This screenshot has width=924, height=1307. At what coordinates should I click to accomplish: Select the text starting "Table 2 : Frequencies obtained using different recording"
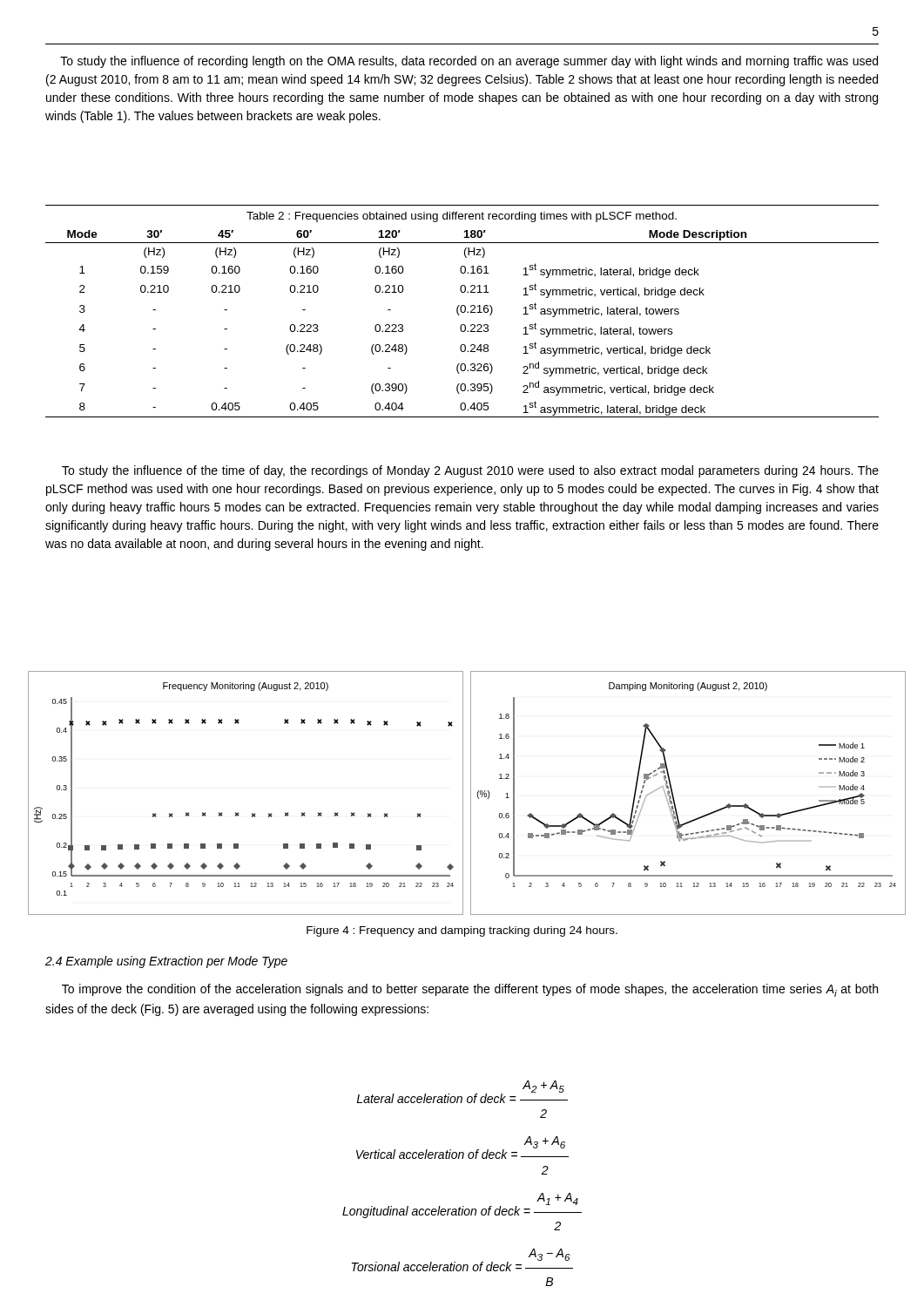click(462, 216)
